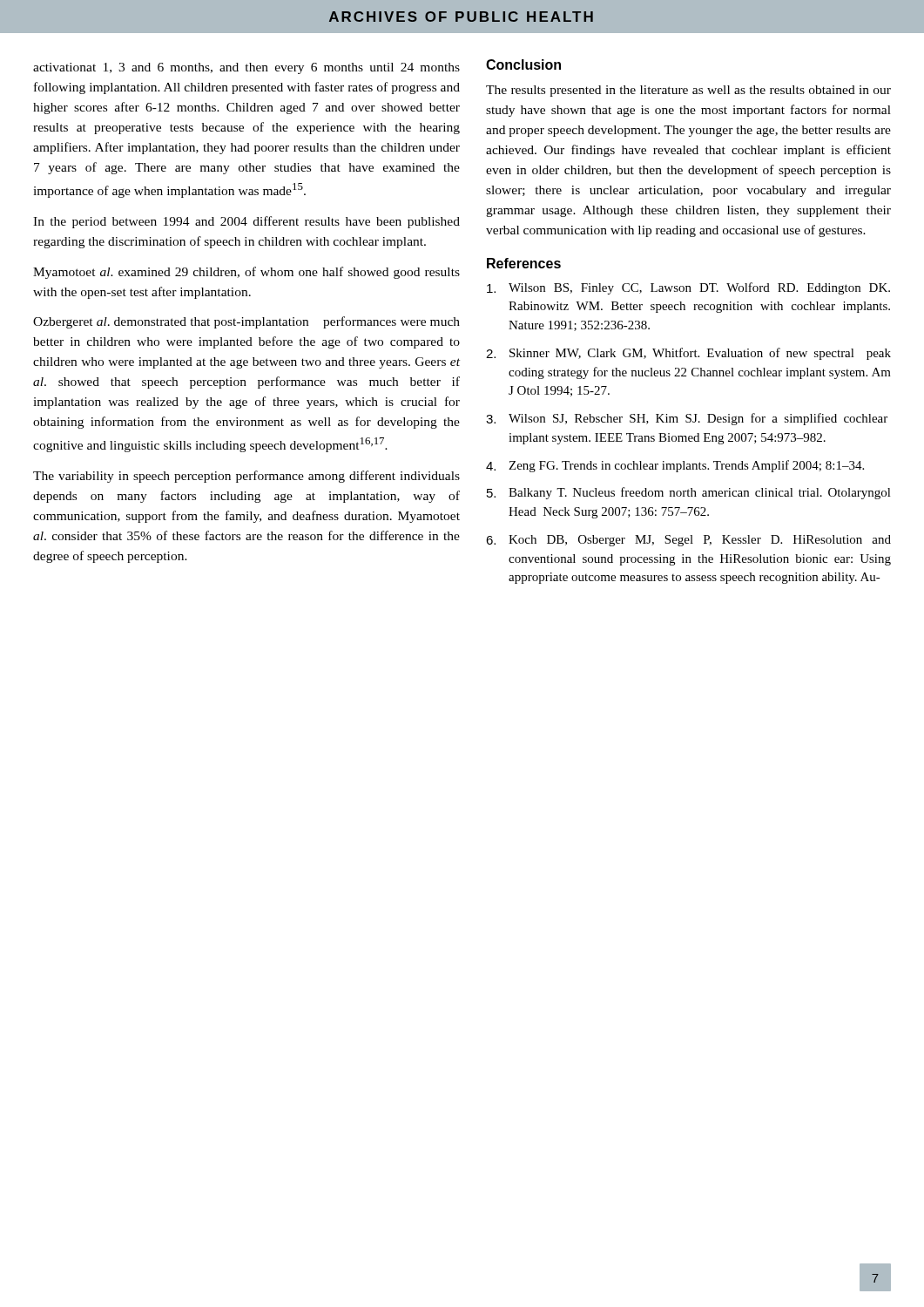Viewport: 924px width, 1307px height.
Task: Find the block on this page that starts "2. Skinner MW, Clark"
Action: coord(688,372)
